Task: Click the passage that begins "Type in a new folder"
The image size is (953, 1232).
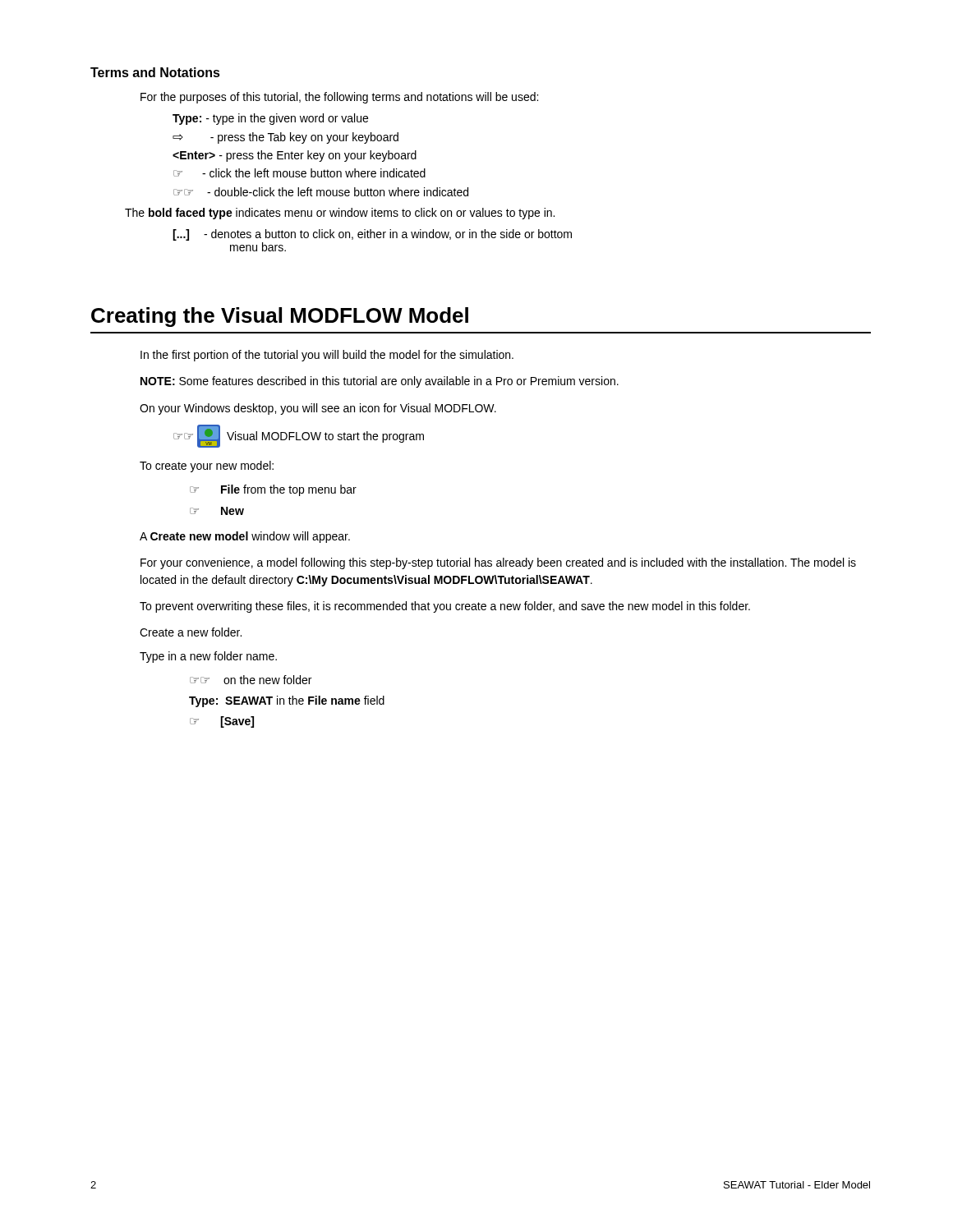Action: (209, 656)
